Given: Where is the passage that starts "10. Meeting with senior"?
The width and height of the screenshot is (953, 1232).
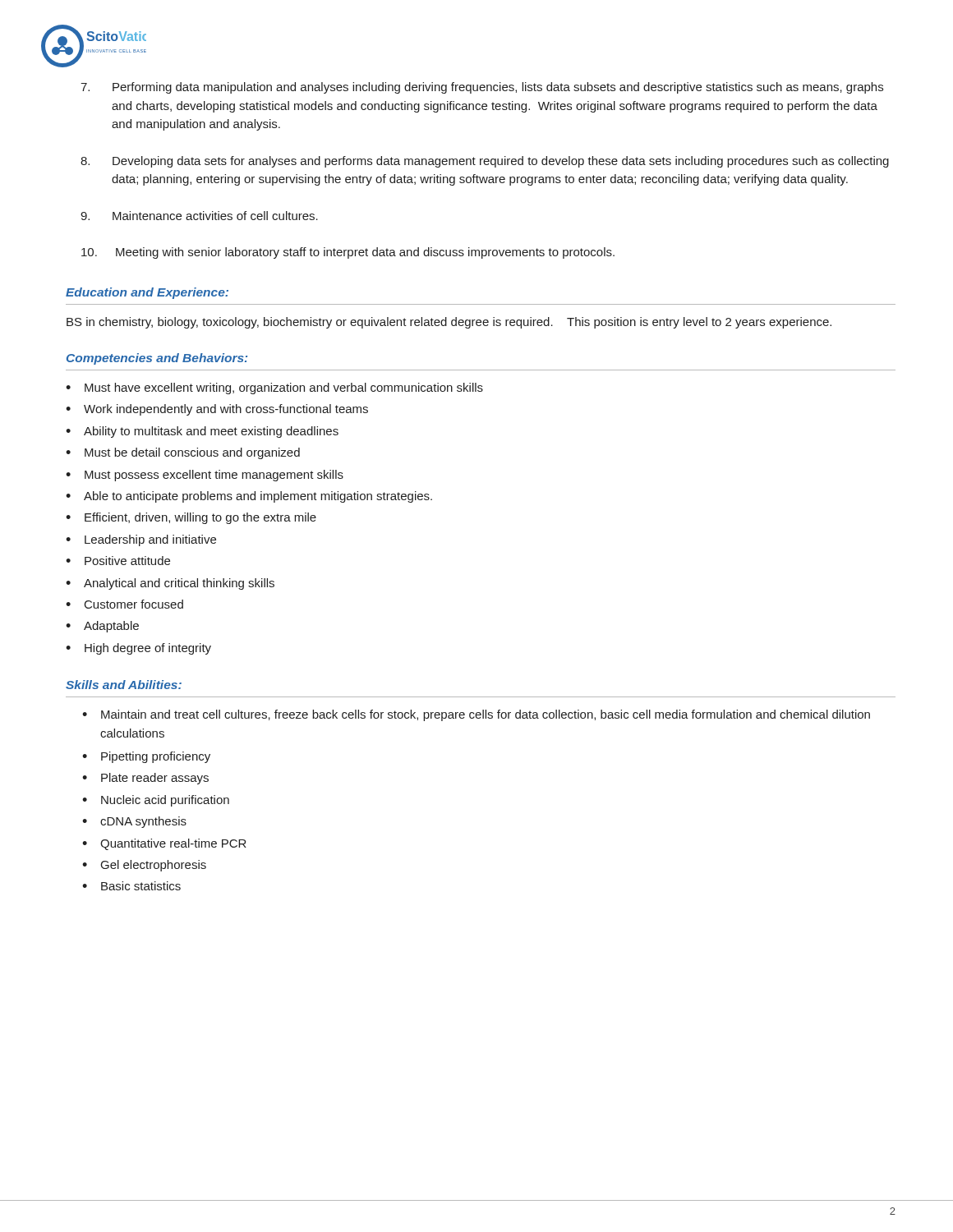Looking at the screenshot, I should [487, 252].
